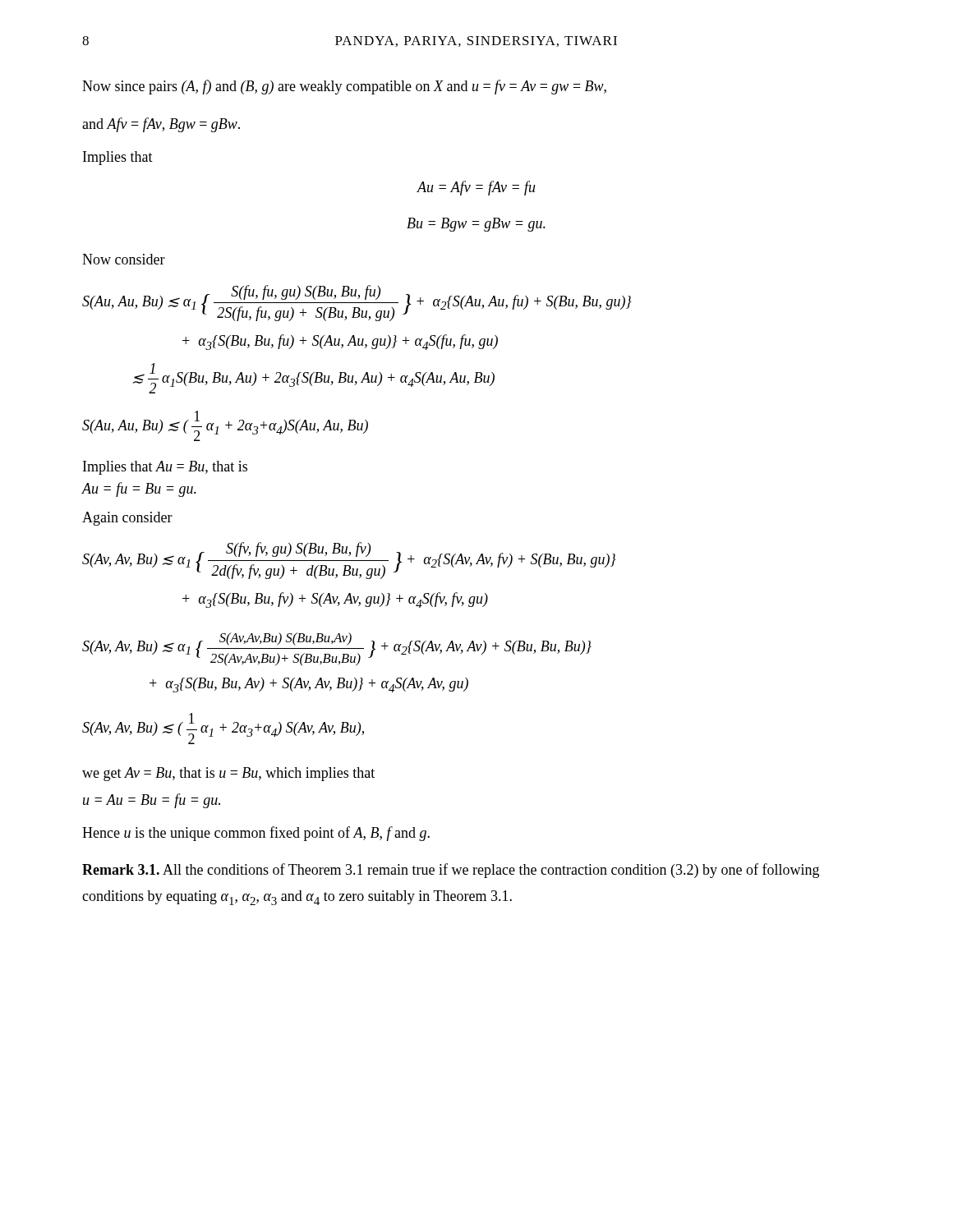The width and height of the screenshot is (953, 1232).
Task: Find the block on this page that starts "we get Av = Bu, that"
Action: pos(228,773)
